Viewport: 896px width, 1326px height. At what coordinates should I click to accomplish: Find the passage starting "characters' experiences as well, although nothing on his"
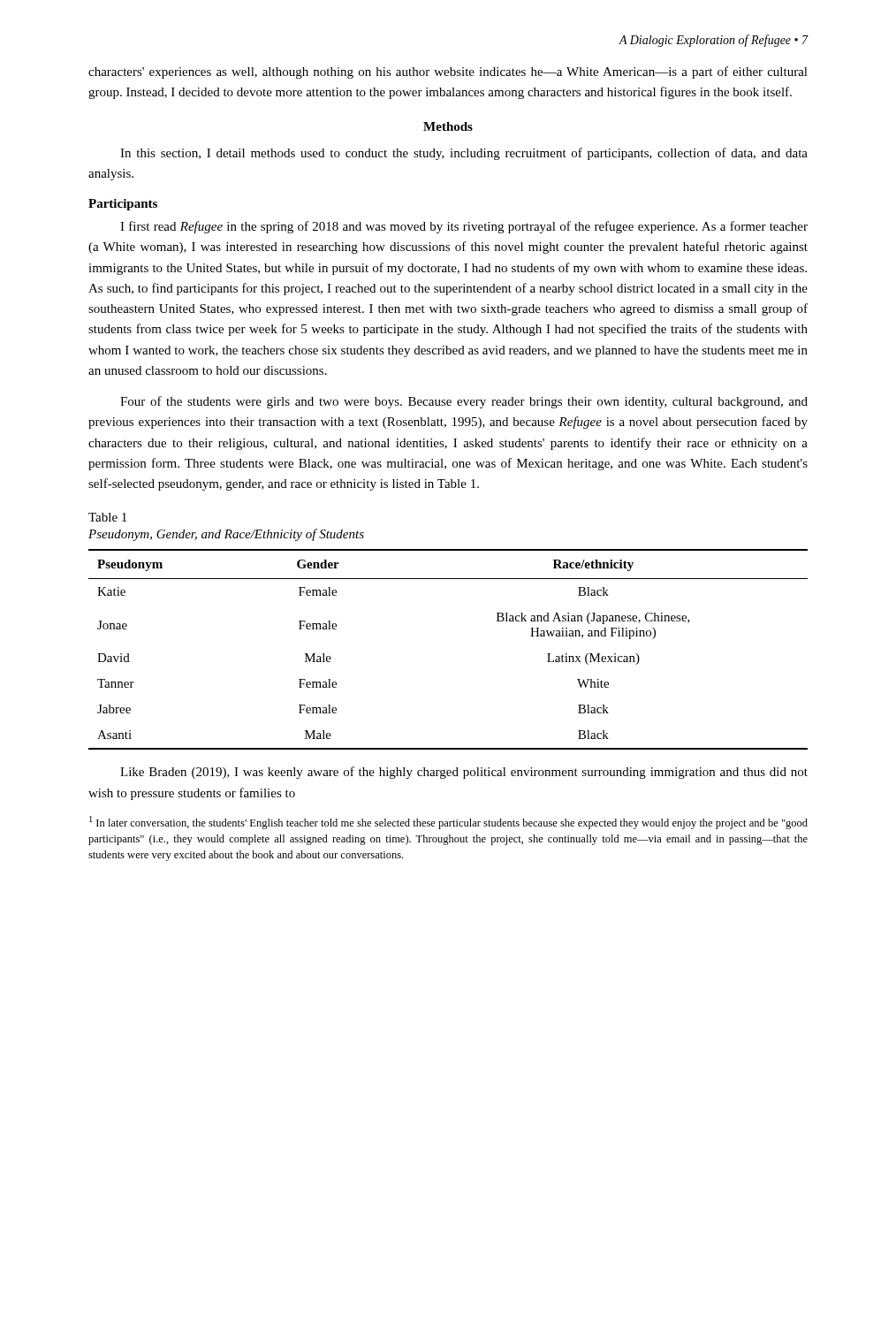(448, 82)
